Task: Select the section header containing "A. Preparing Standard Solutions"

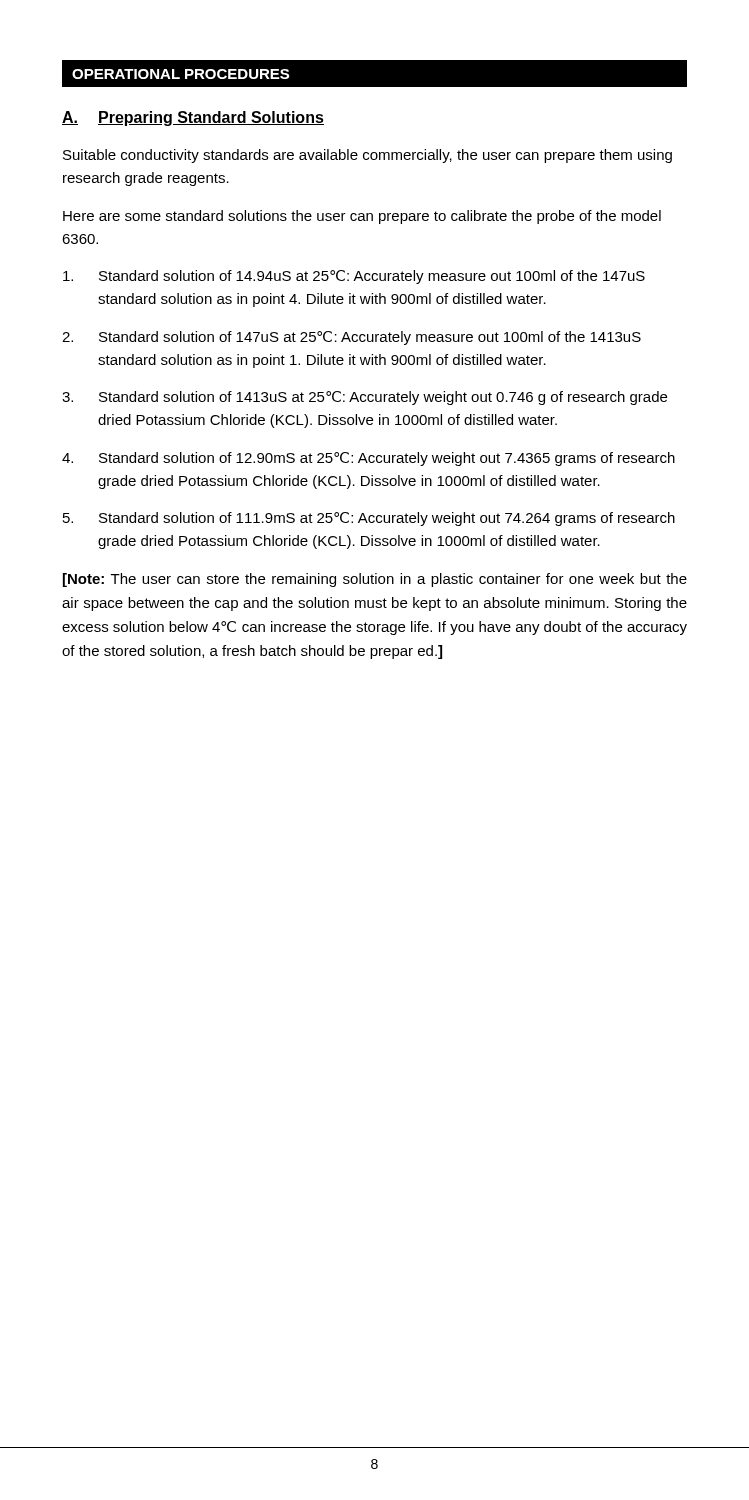Action: 193,118
